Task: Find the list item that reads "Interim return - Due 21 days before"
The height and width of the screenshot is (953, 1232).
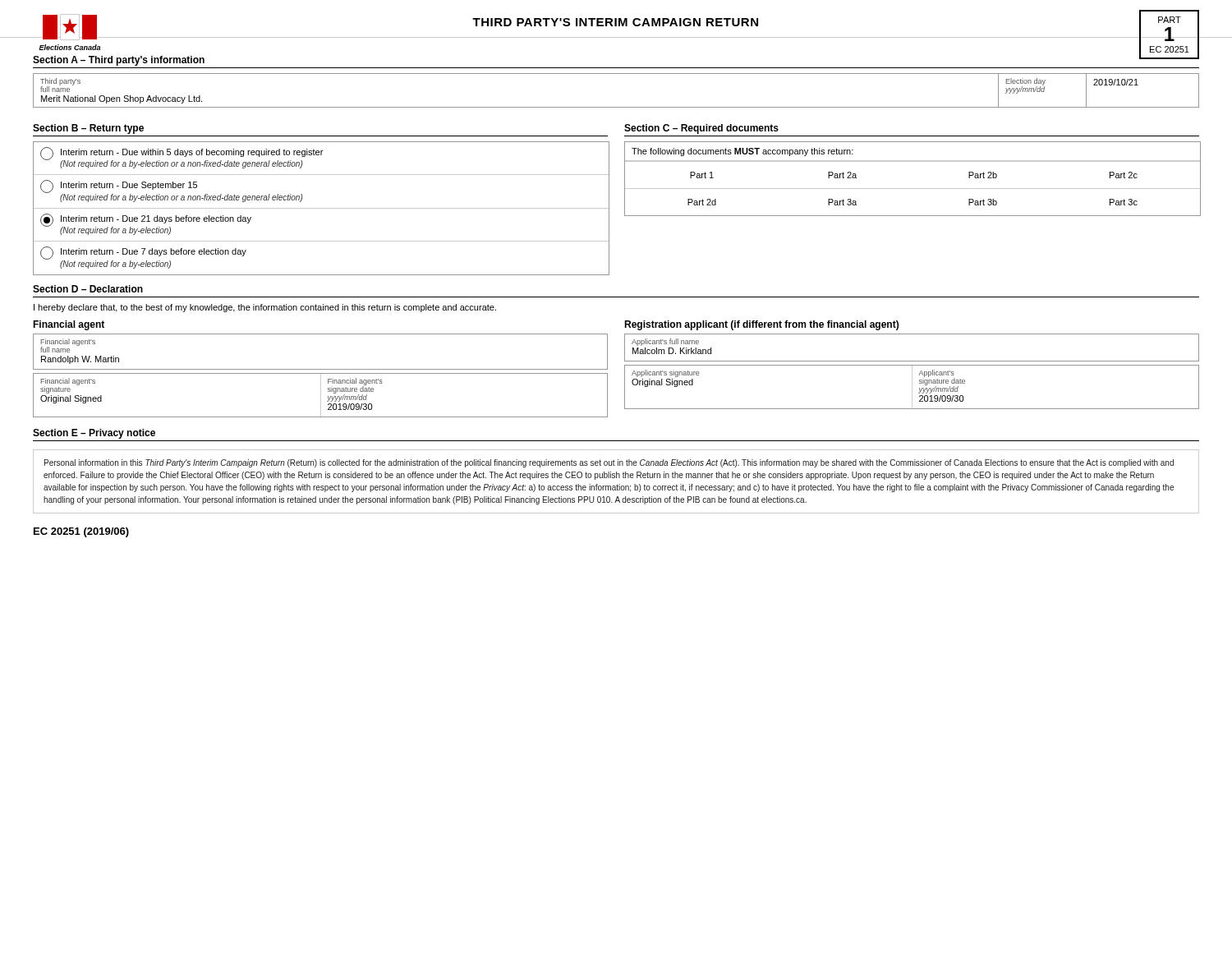Action: click(146, 225)
